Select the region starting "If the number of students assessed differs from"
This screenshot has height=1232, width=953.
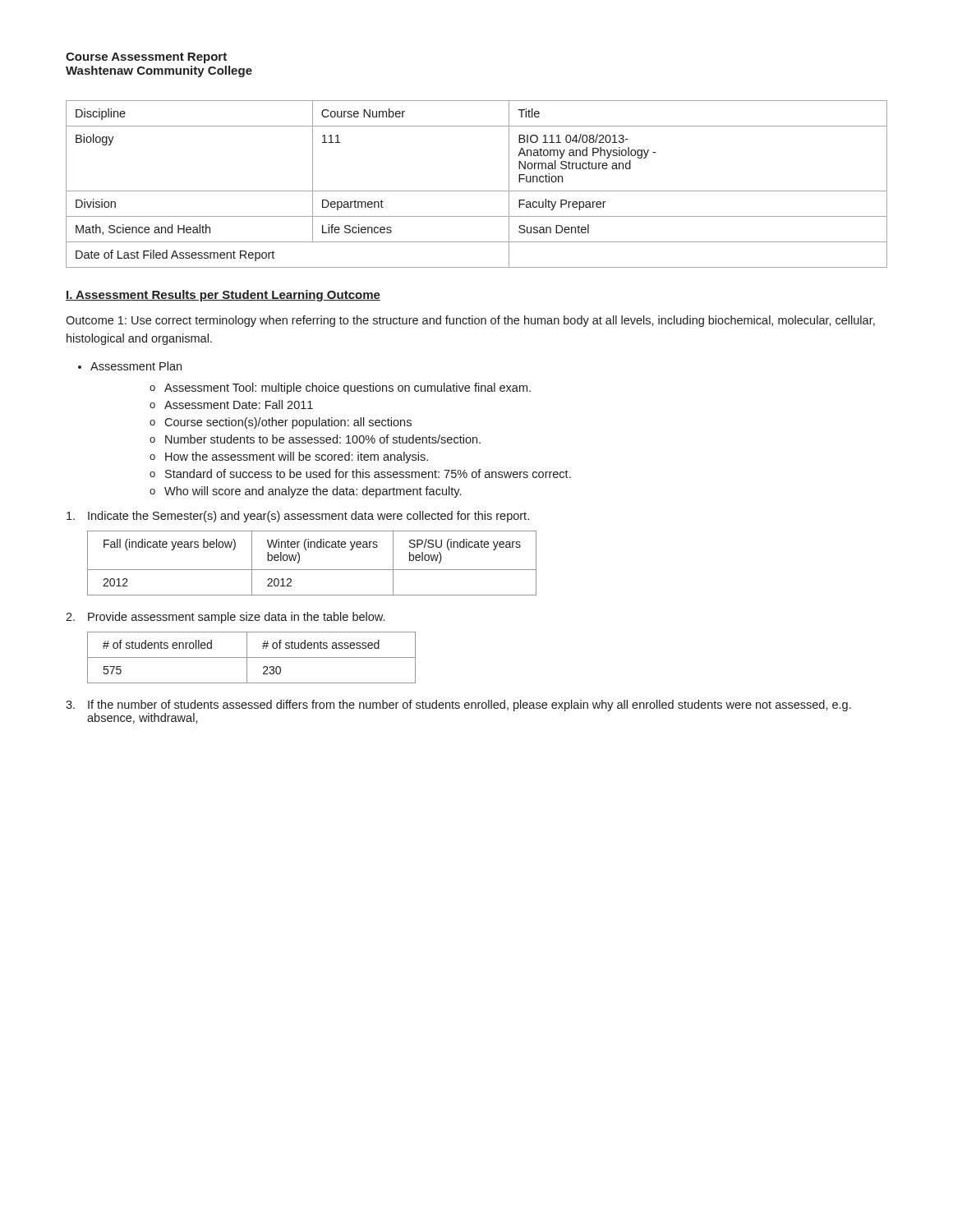coord(476,711)
